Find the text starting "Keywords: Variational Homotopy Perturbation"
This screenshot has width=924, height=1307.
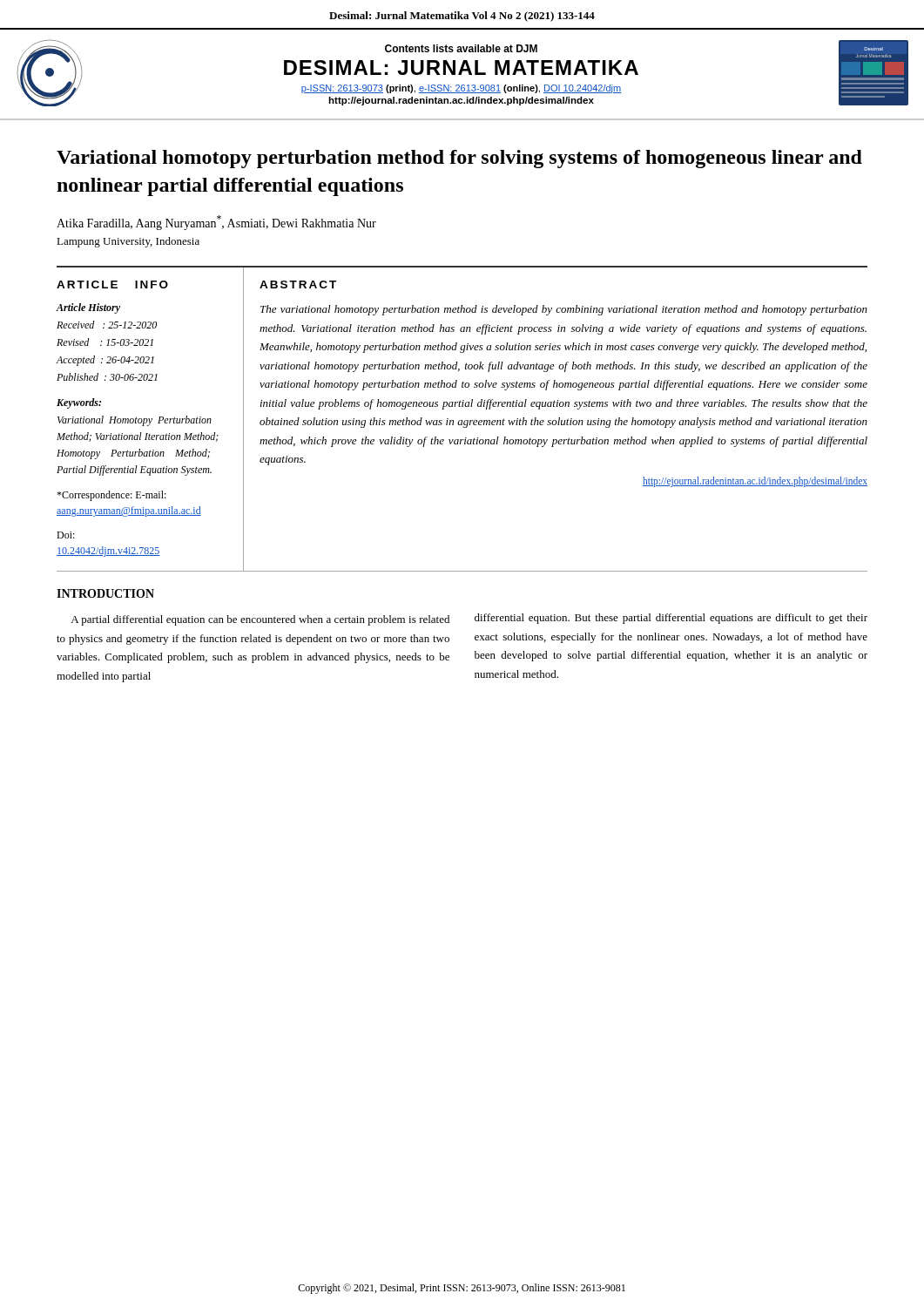click(145, 437)
